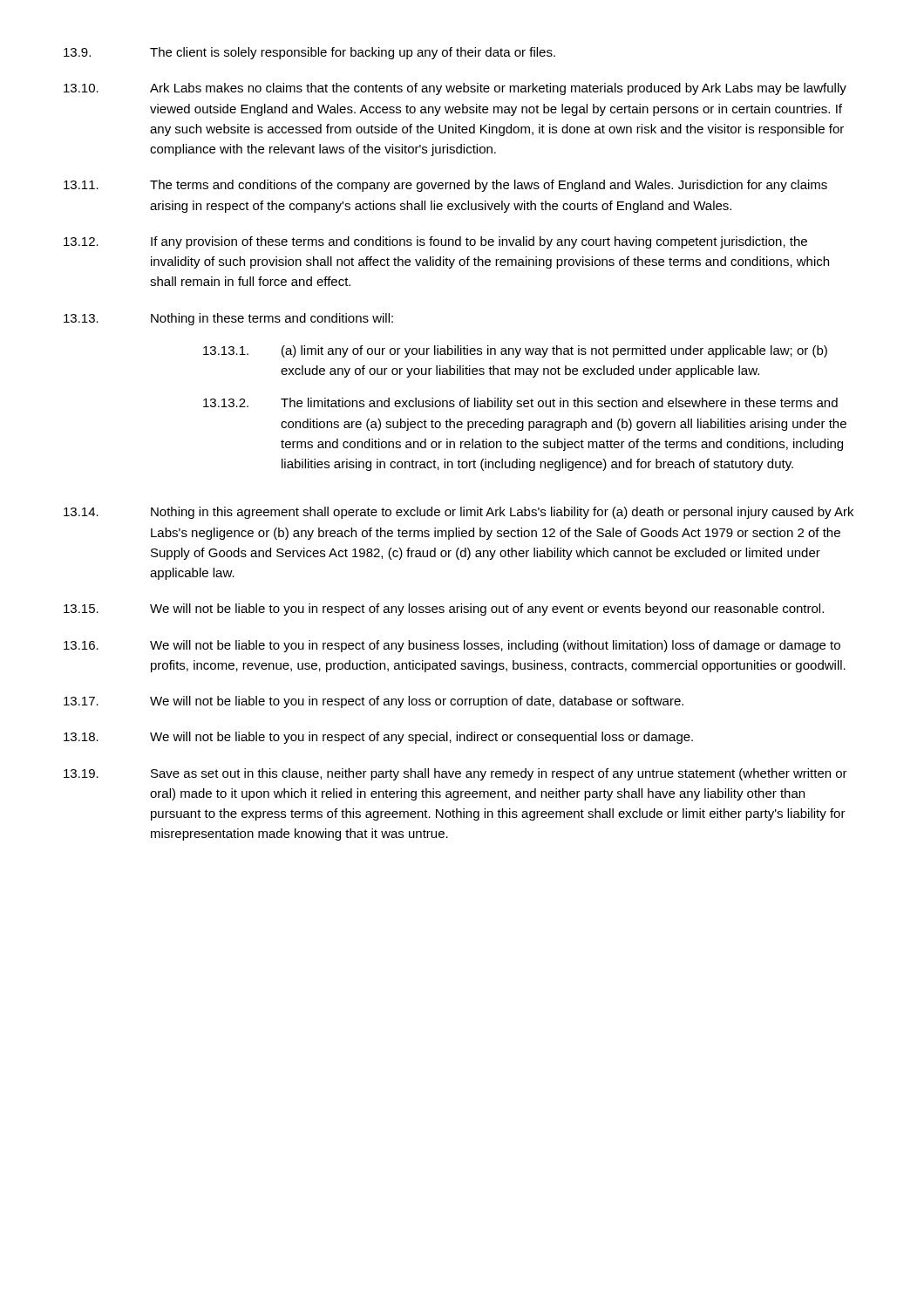
Task: Navigate to the text block starting "13.17. We will not be liable to you"
Action: (x=458, y=701)
